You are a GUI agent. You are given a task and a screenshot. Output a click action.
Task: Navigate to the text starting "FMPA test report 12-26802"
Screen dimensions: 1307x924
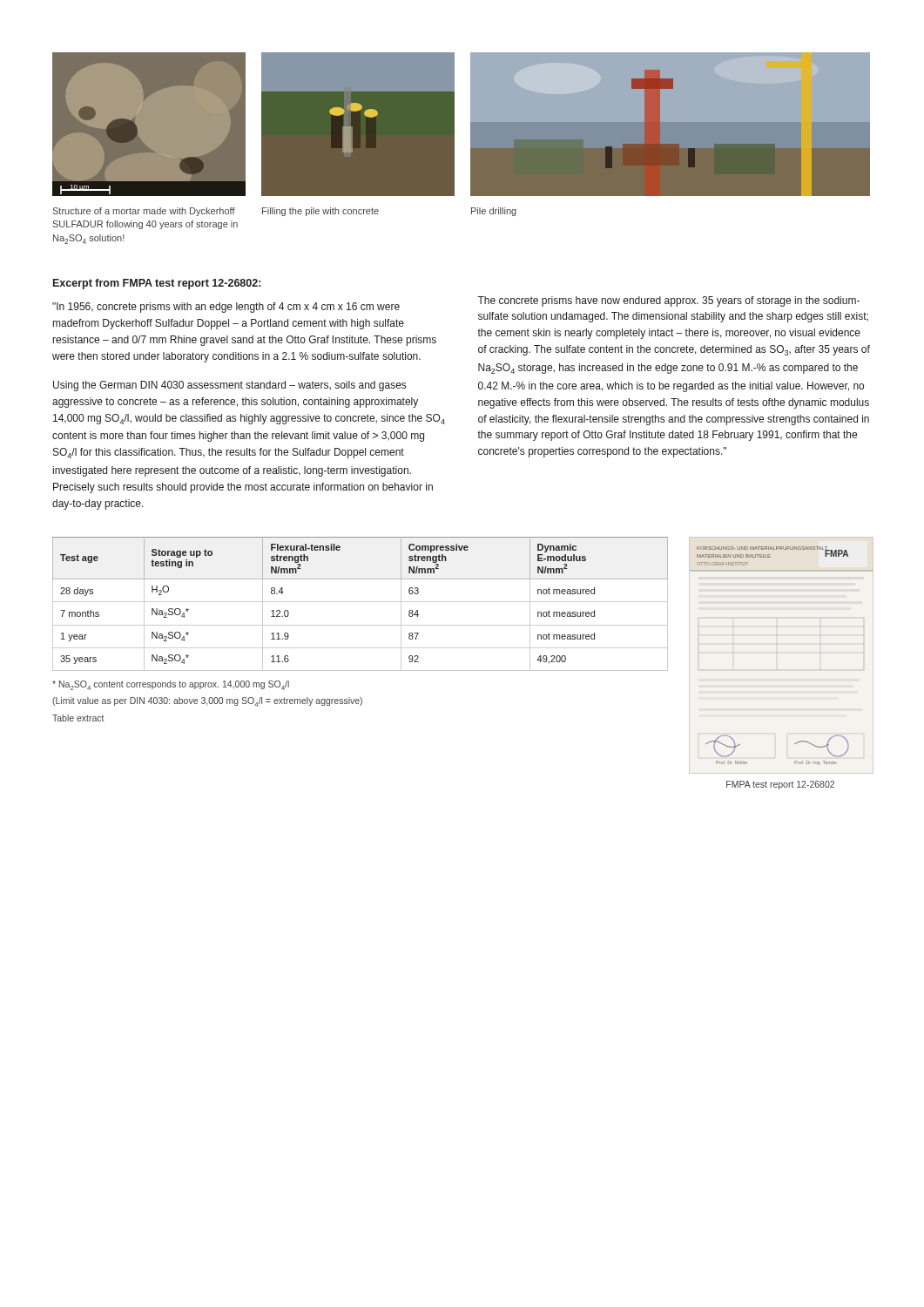click(780, 784)
